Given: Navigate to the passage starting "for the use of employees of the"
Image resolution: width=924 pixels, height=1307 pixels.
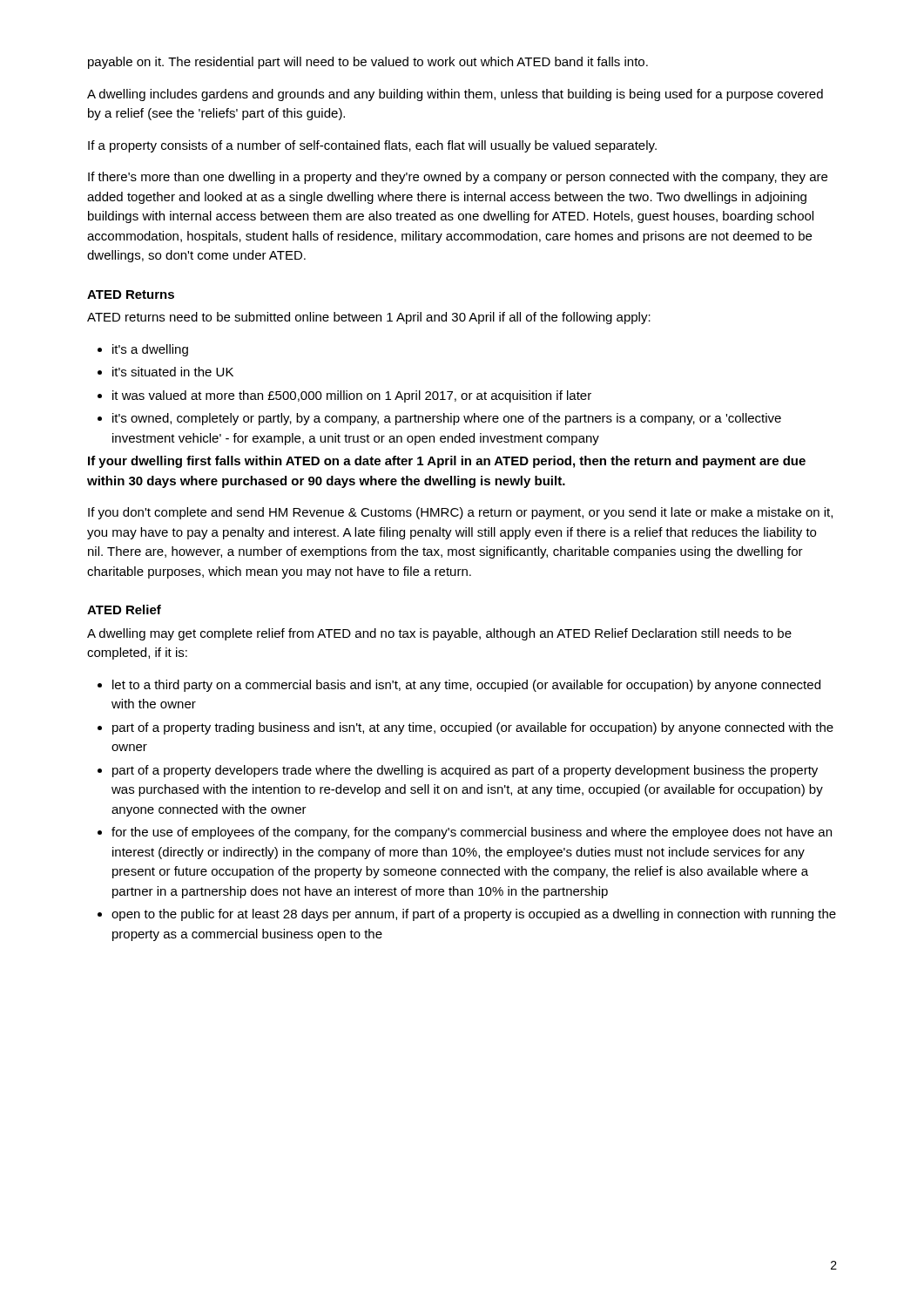Looking at the screenshot, I should coord(472,861).
